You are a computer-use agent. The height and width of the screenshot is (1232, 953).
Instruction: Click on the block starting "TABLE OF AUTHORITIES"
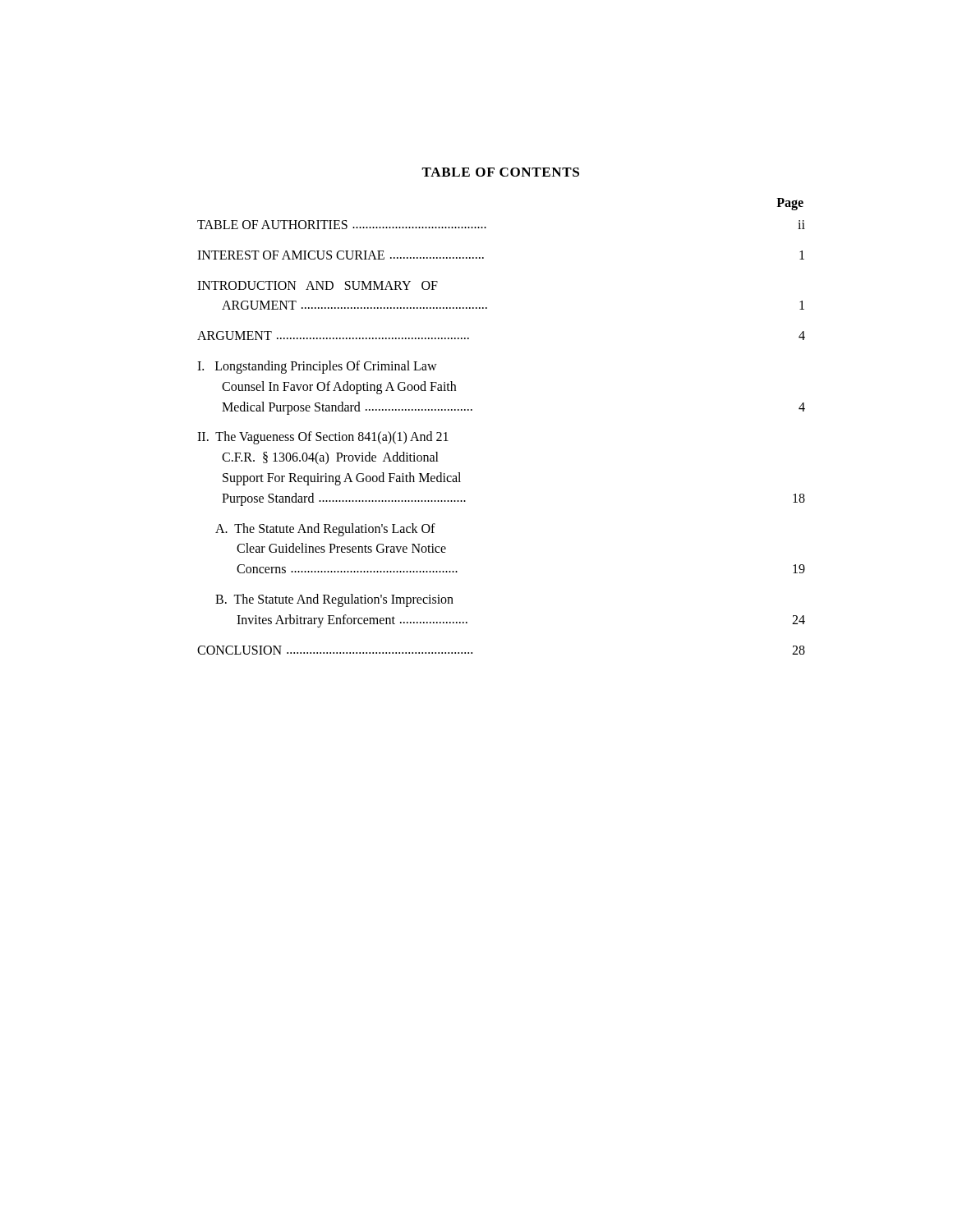tap(345, 225)
